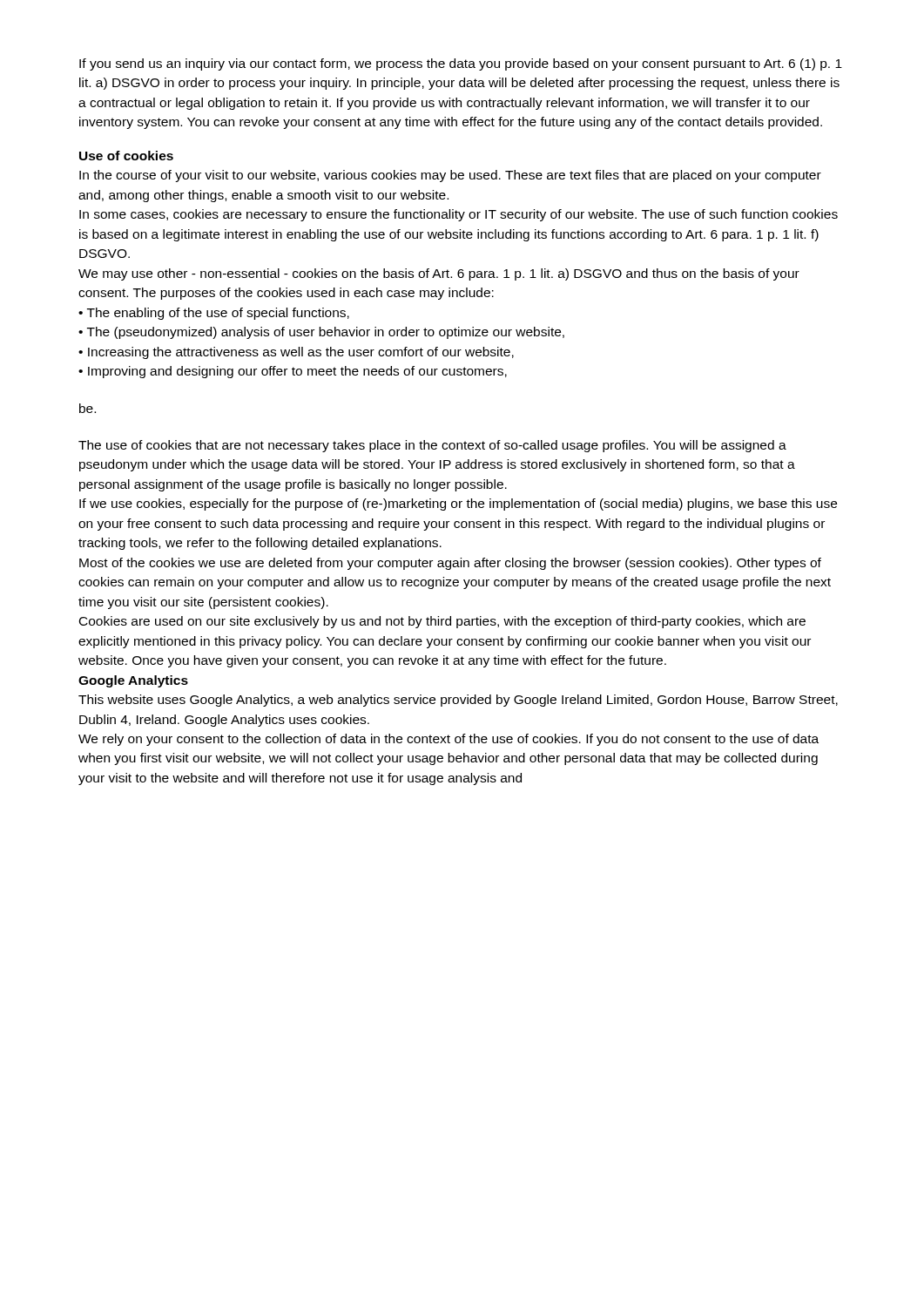Find the section header that says "Google Analytics"
The height and width of the screenshot is (1307, 924).
coord(133,680)
